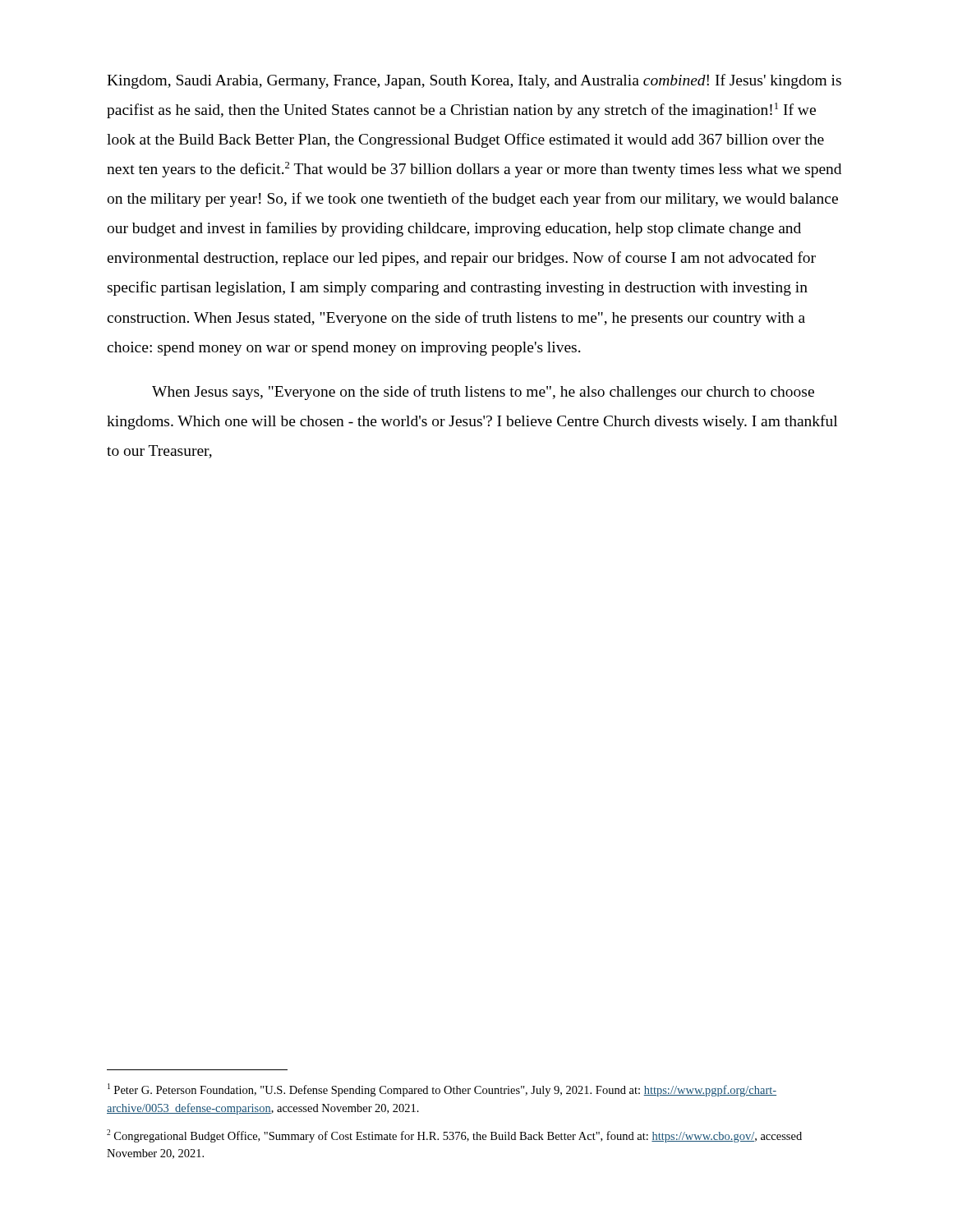The height and width of the screenshot is (1232, 953).
Task: Click on the text starting "Kingdom, Saudi Arabia, Germany, France,"
Action: [476, 266]
